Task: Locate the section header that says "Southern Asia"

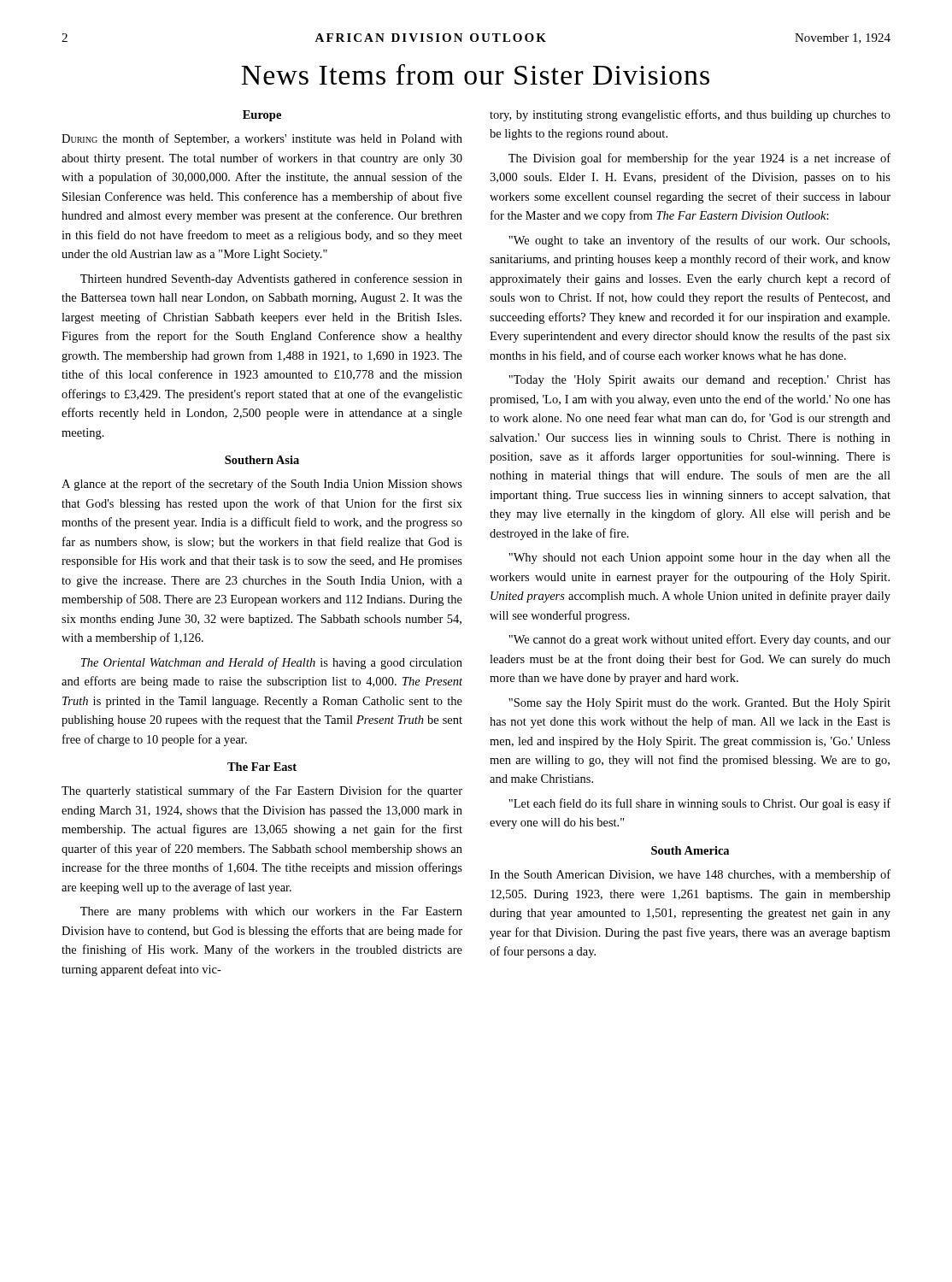Action: point(262,460)
